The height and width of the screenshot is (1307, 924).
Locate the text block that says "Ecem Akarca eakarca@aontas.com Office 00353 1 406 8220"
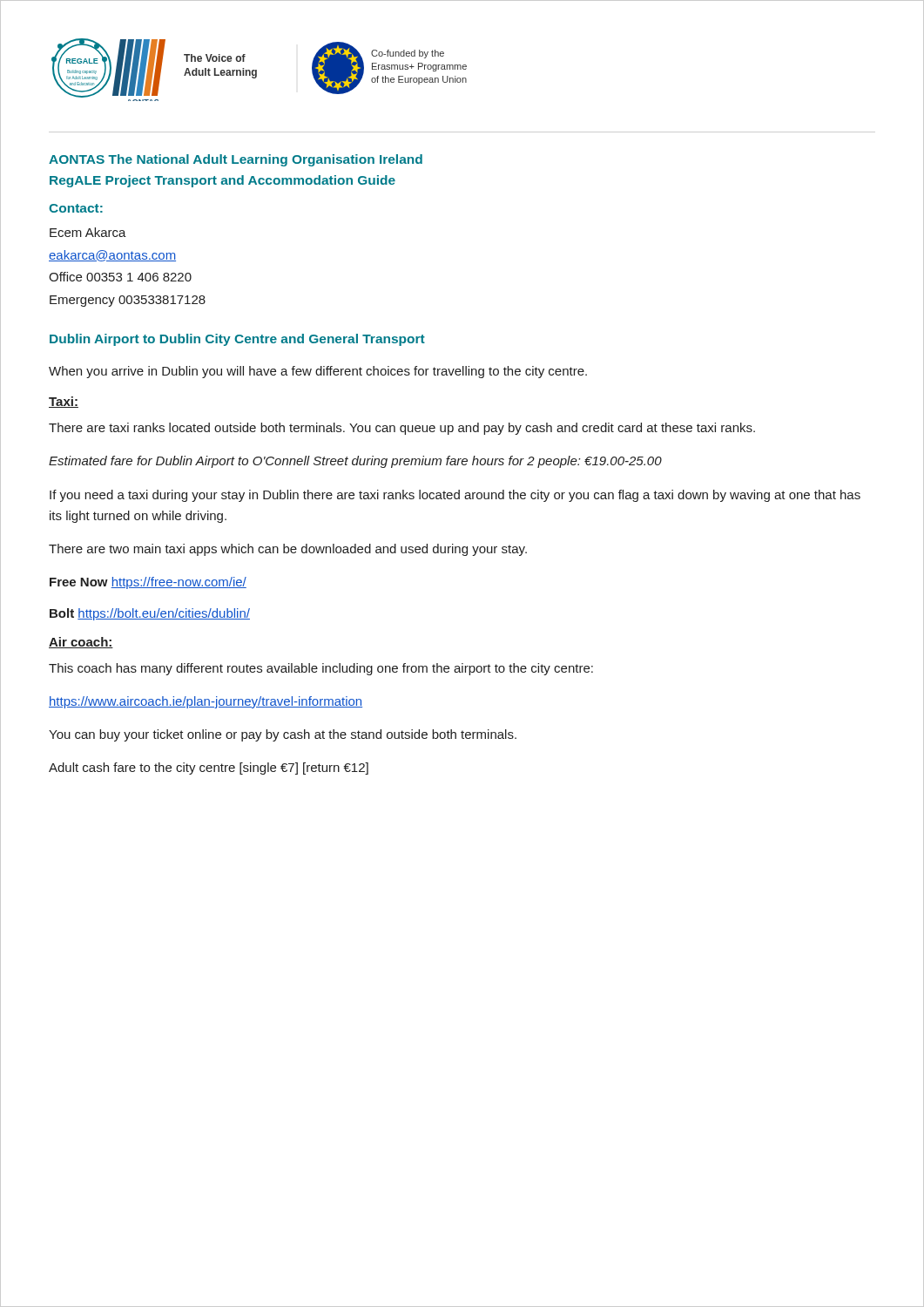(127, 266)
